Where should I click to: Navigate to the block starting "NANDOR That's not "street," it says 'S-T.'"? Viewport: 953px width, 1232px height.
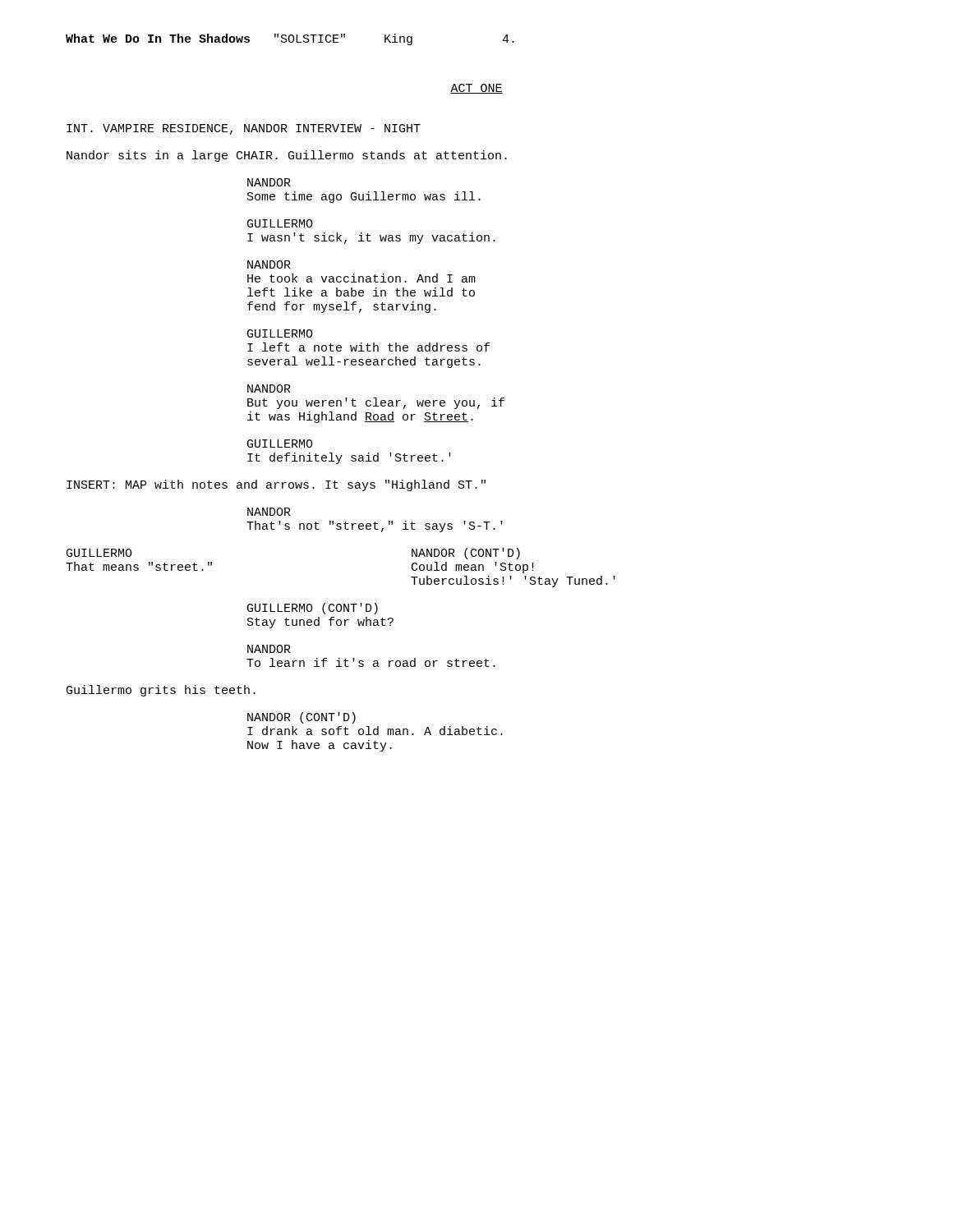pos(269,512)
